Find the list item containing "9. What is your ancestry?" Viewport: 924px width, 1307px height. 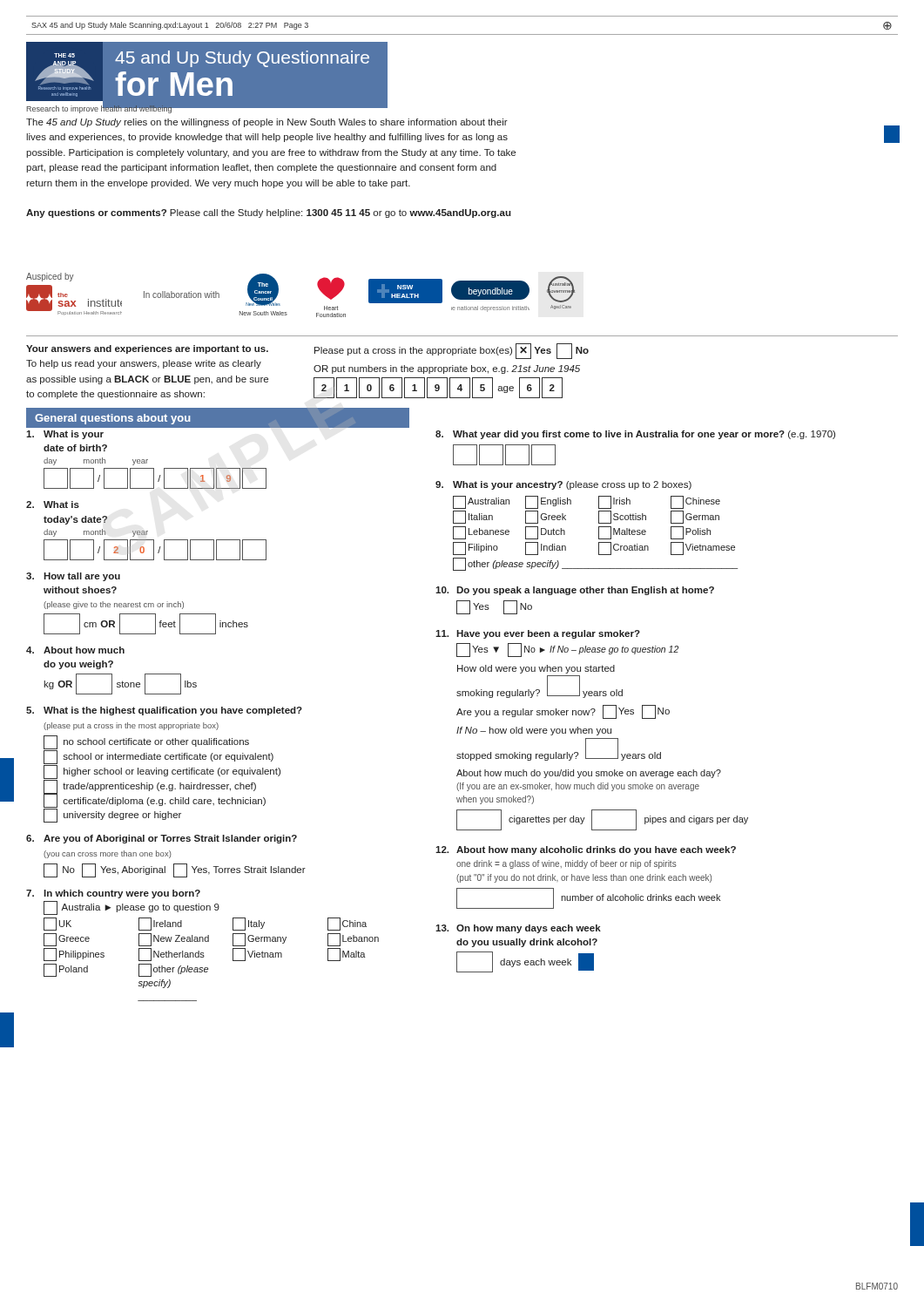(x=667, y=524)
